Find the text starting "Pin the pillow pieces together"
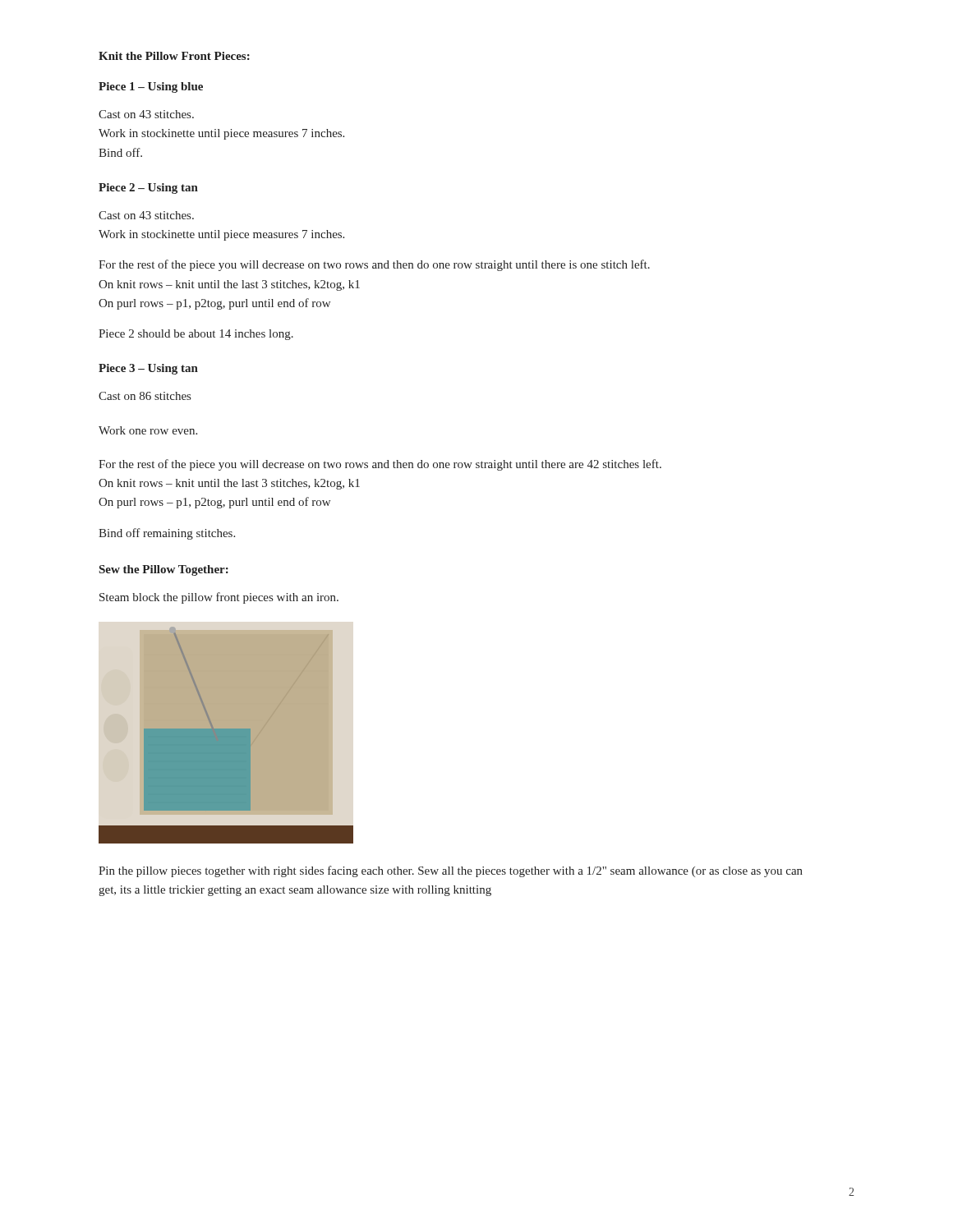953x1232 pixels. coord(451,880)
